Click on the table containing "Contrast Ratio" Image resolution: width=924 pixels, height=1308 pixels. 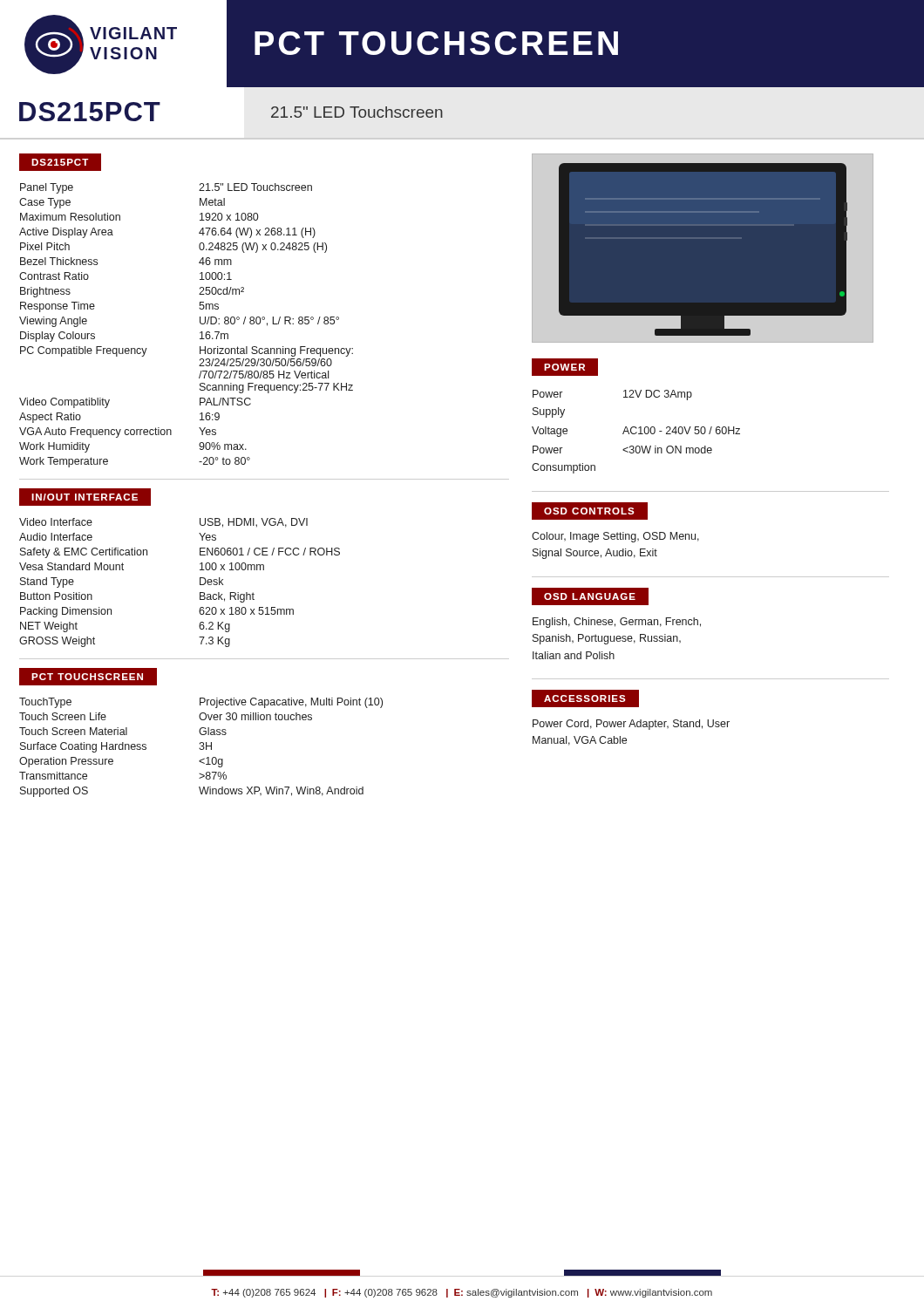tap(264, 324)
